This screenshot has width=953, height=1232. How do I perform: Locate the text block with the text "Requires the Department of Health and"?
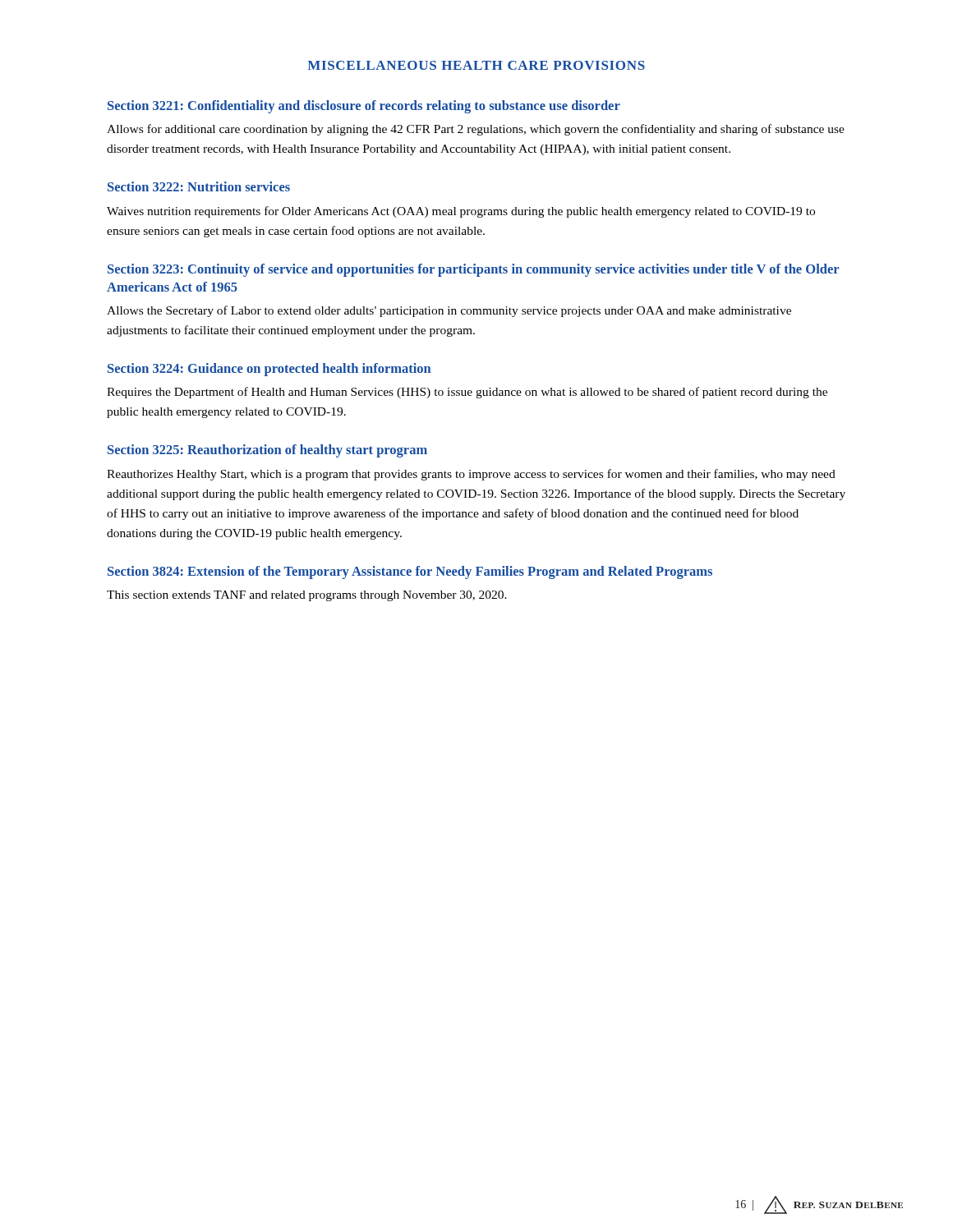point(467,402)
